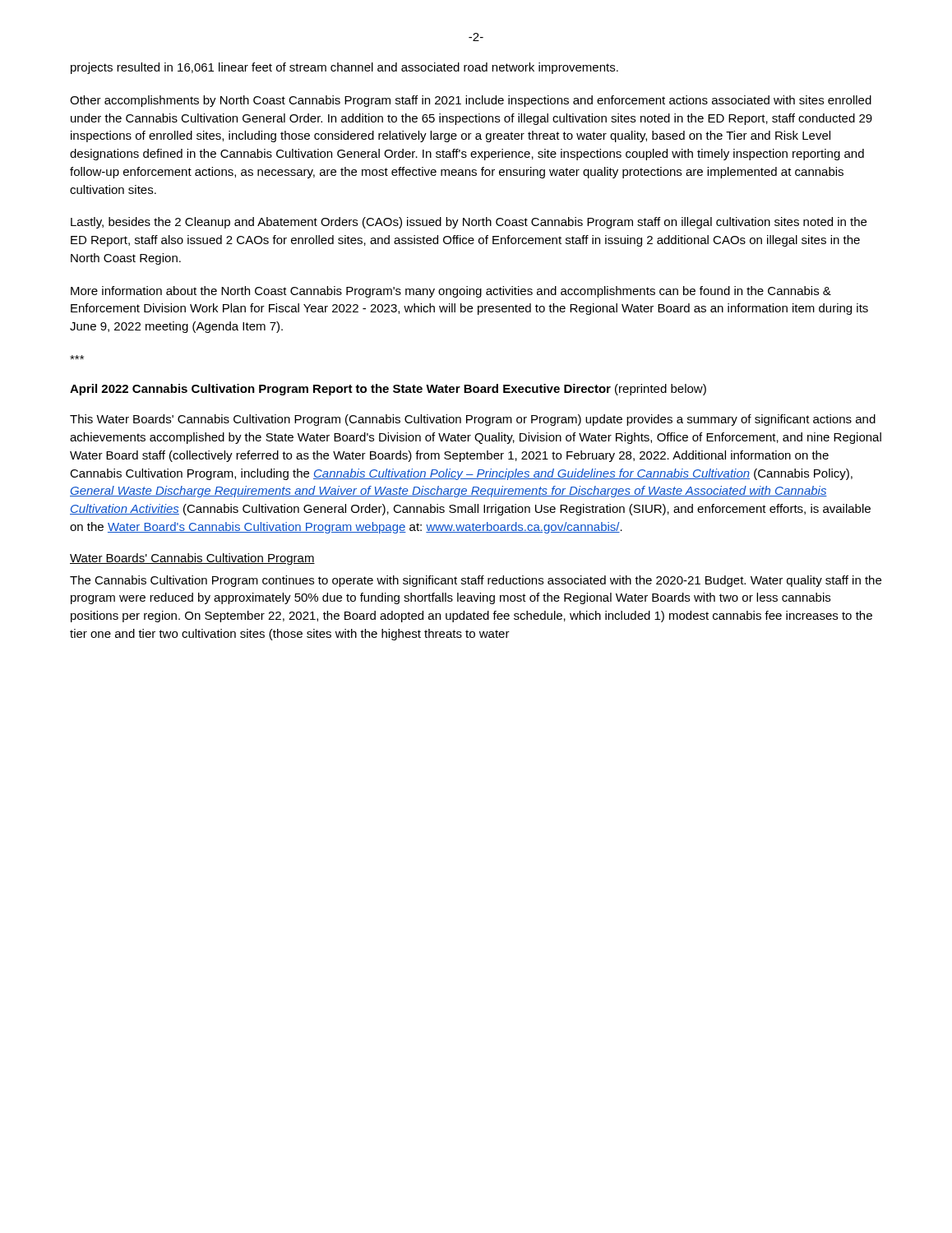
Task: Select the text block with the text "This Water Boards' Cannabis"
Action: [476, 473]
